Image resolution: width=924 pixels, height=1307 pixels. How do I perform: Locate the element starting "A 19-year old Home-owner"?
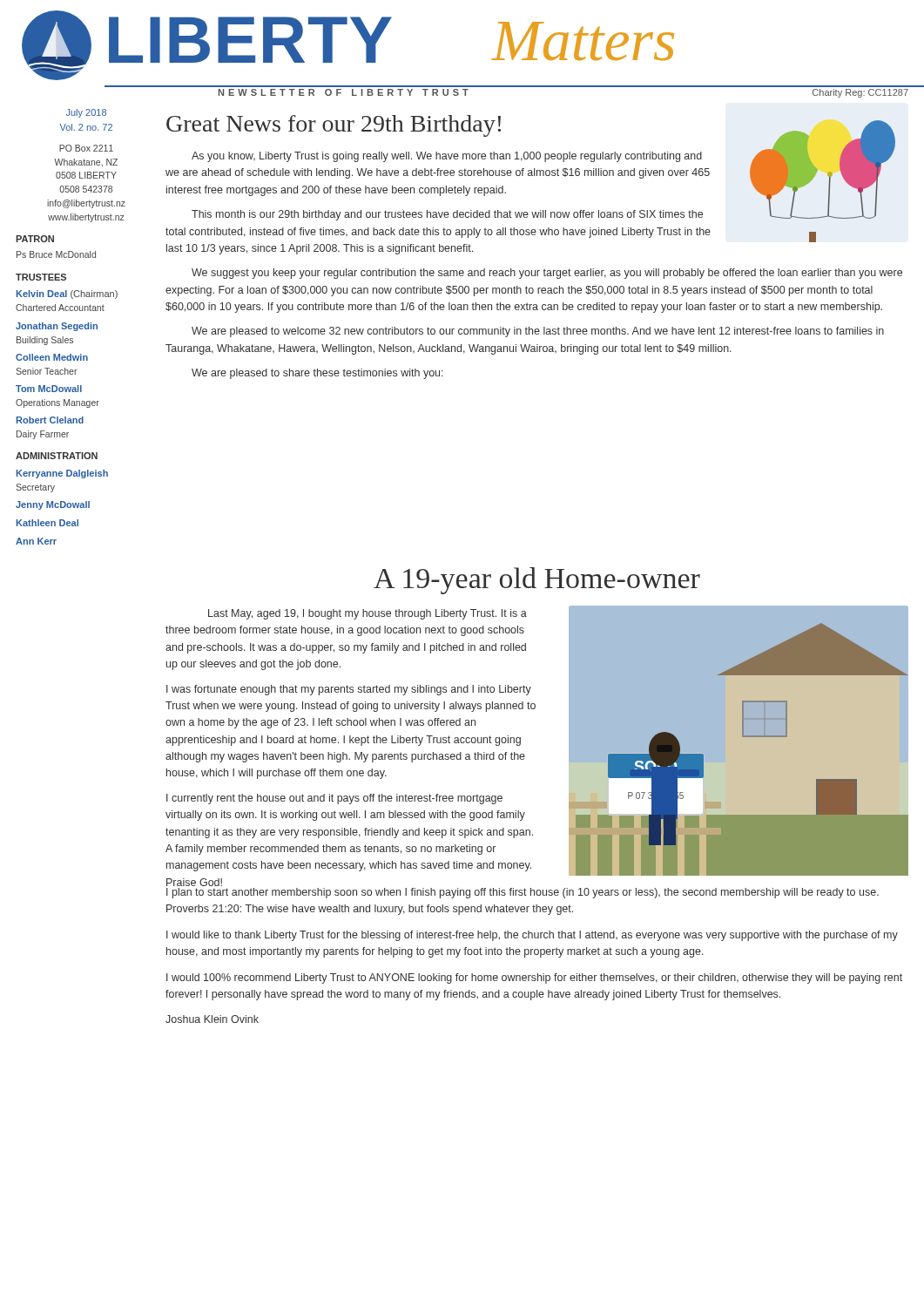tap(537, 578)
